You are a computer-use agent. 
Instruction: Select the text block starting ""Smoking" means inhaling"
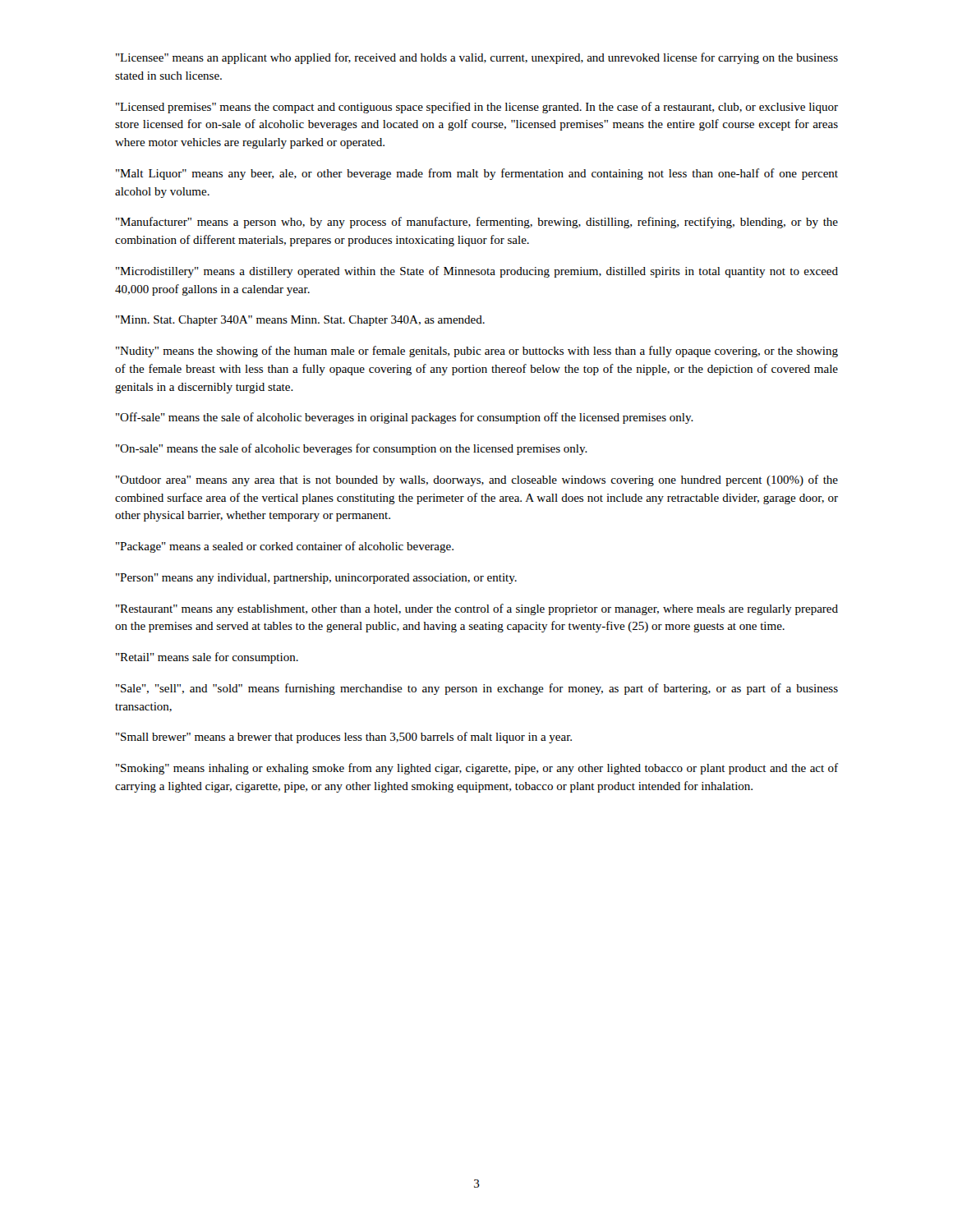pos(476,777)
